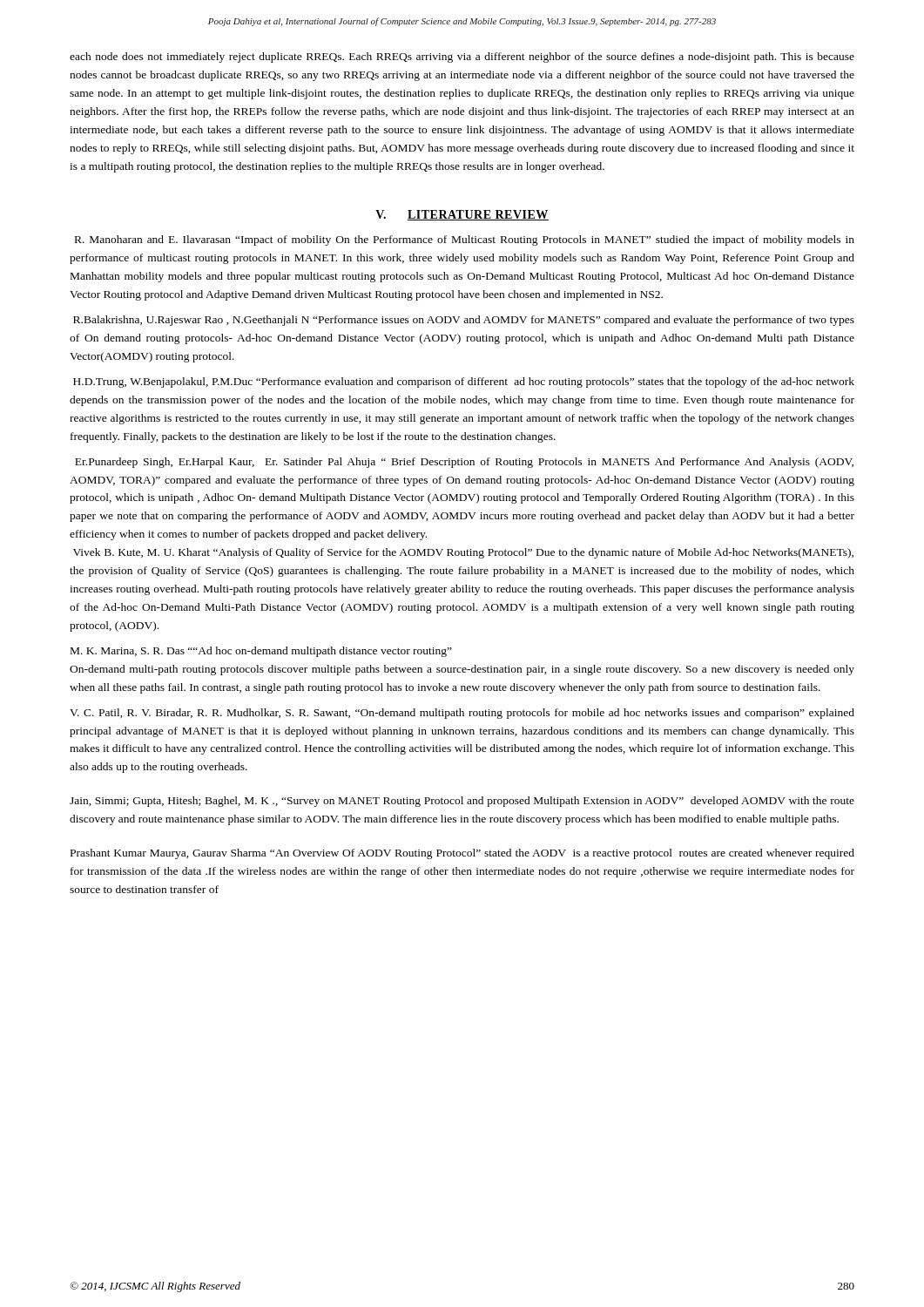Find the block on this page that starts "V. C. Patil,"
Image resolution: width=924 pixels, height=1307 pixels.
(x=462, y=739)
